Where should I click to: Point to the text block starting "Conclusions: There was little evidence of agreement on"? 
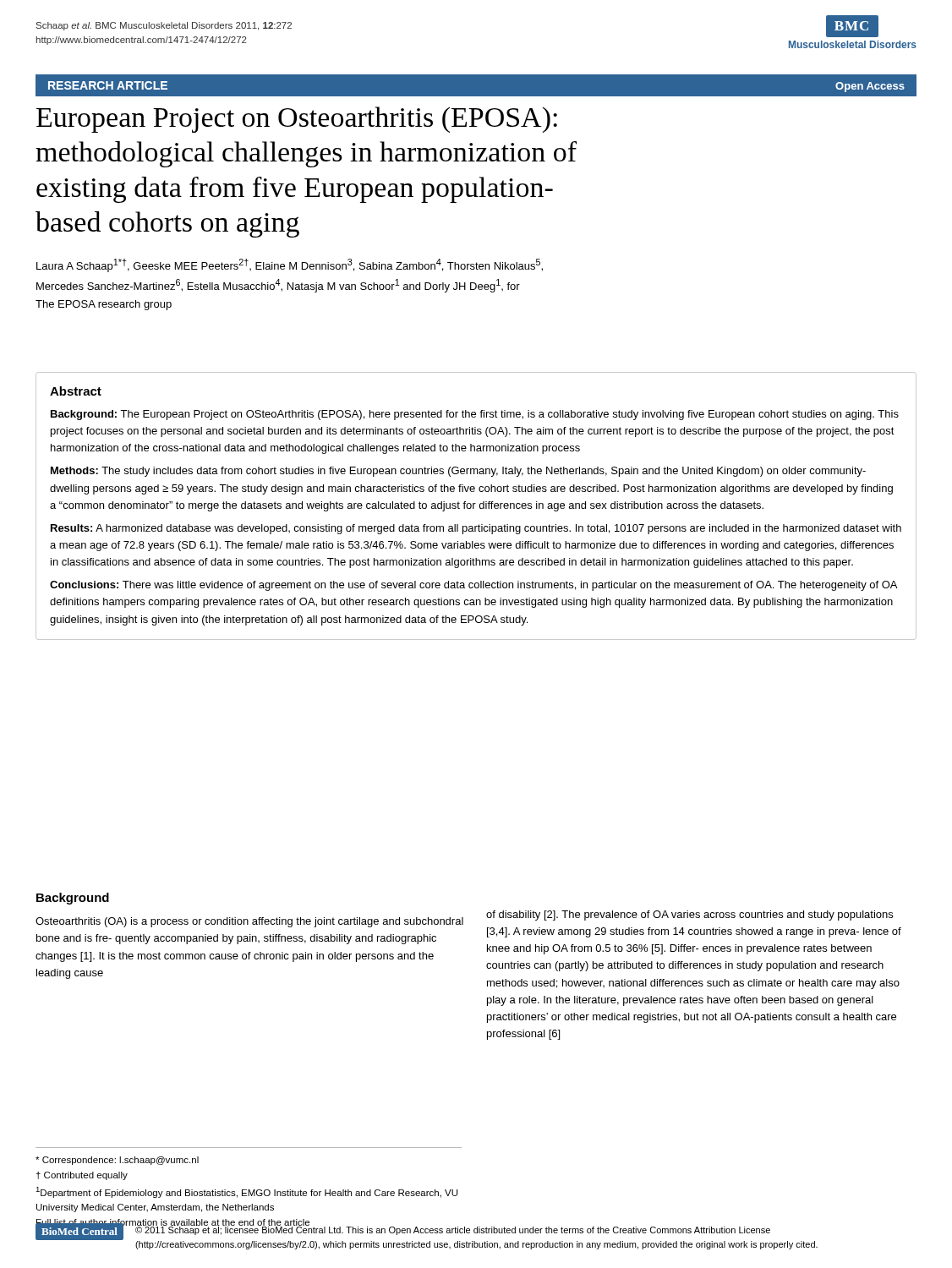[473, 602]
